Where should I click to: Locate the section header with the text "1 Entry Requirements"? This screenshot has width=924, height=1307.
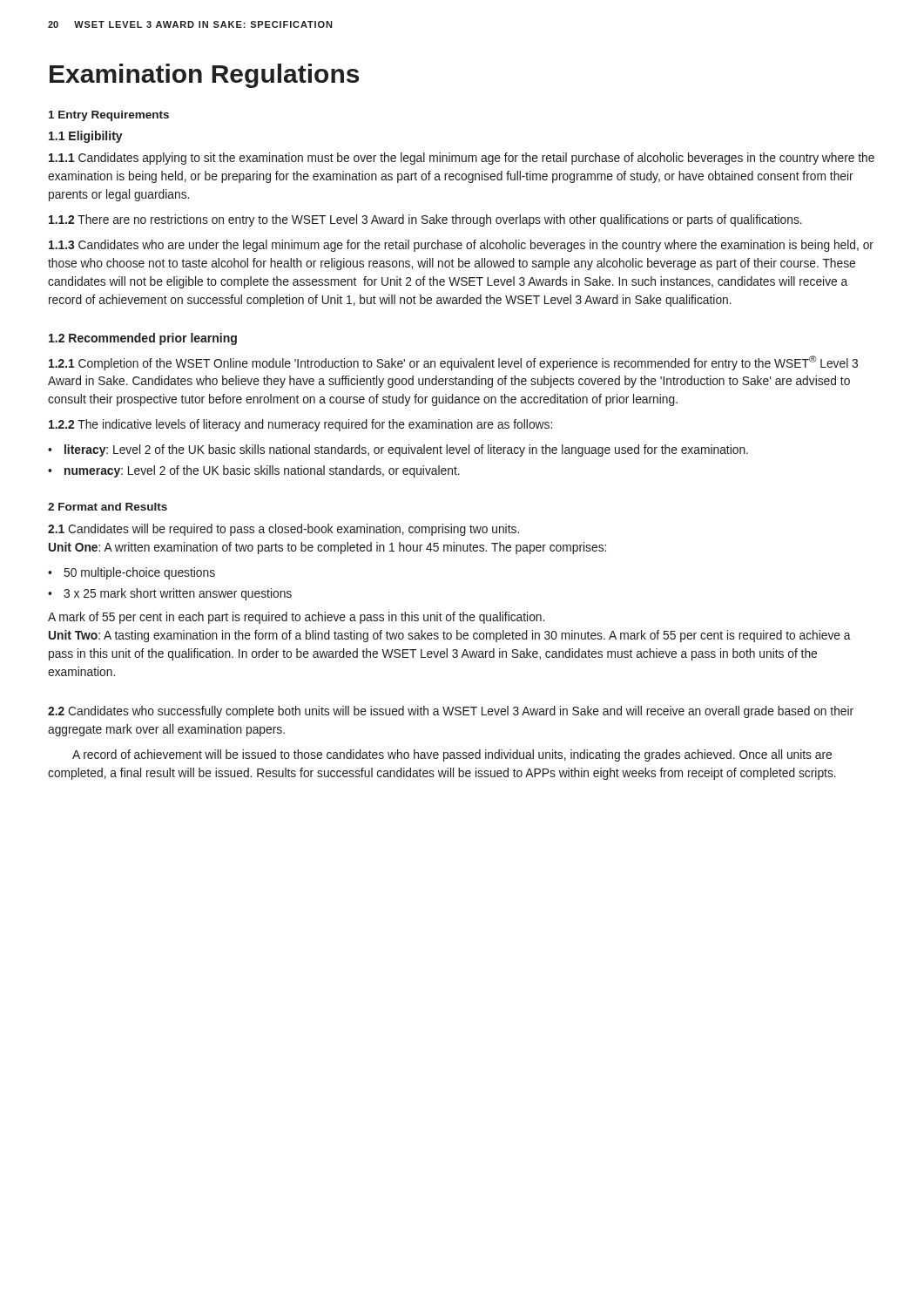pos(109,116)
